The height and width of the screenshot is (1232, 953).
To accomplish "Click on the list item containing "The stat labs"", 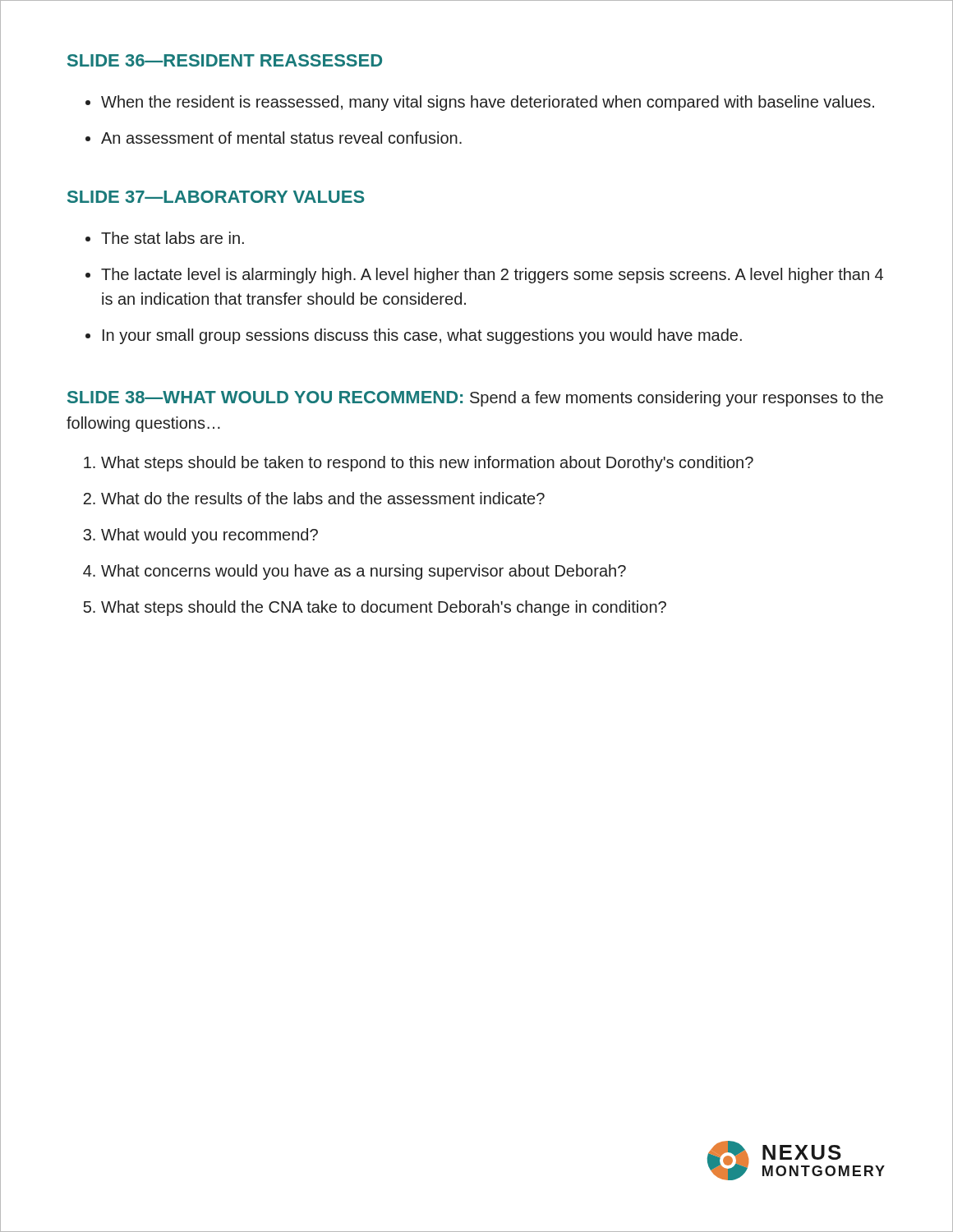I will click(173, 238).
